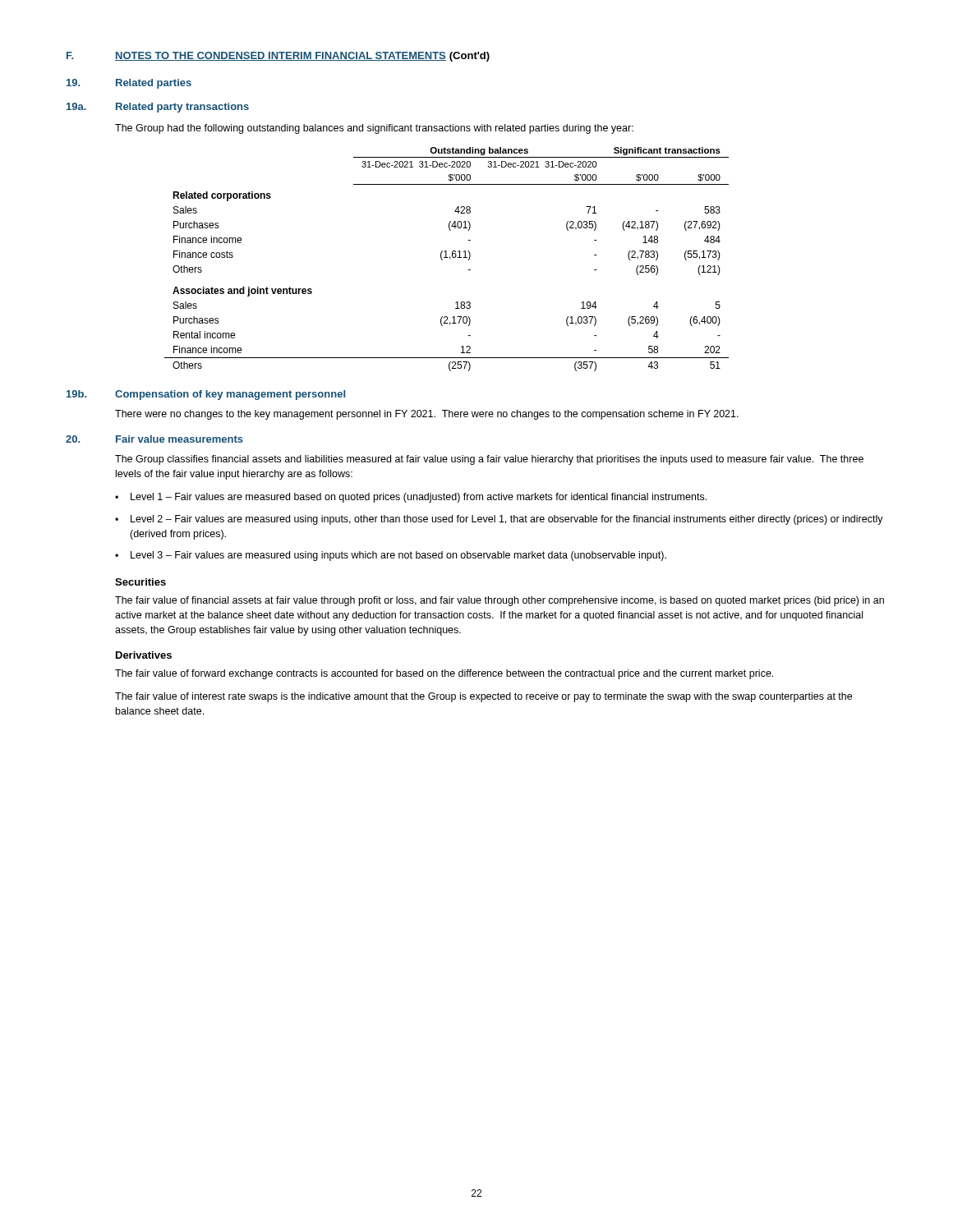Find the text block starting "There were no changes to the key management"
The height and width of the screenshot is (1232, 953).
click(x=427, y=414)
